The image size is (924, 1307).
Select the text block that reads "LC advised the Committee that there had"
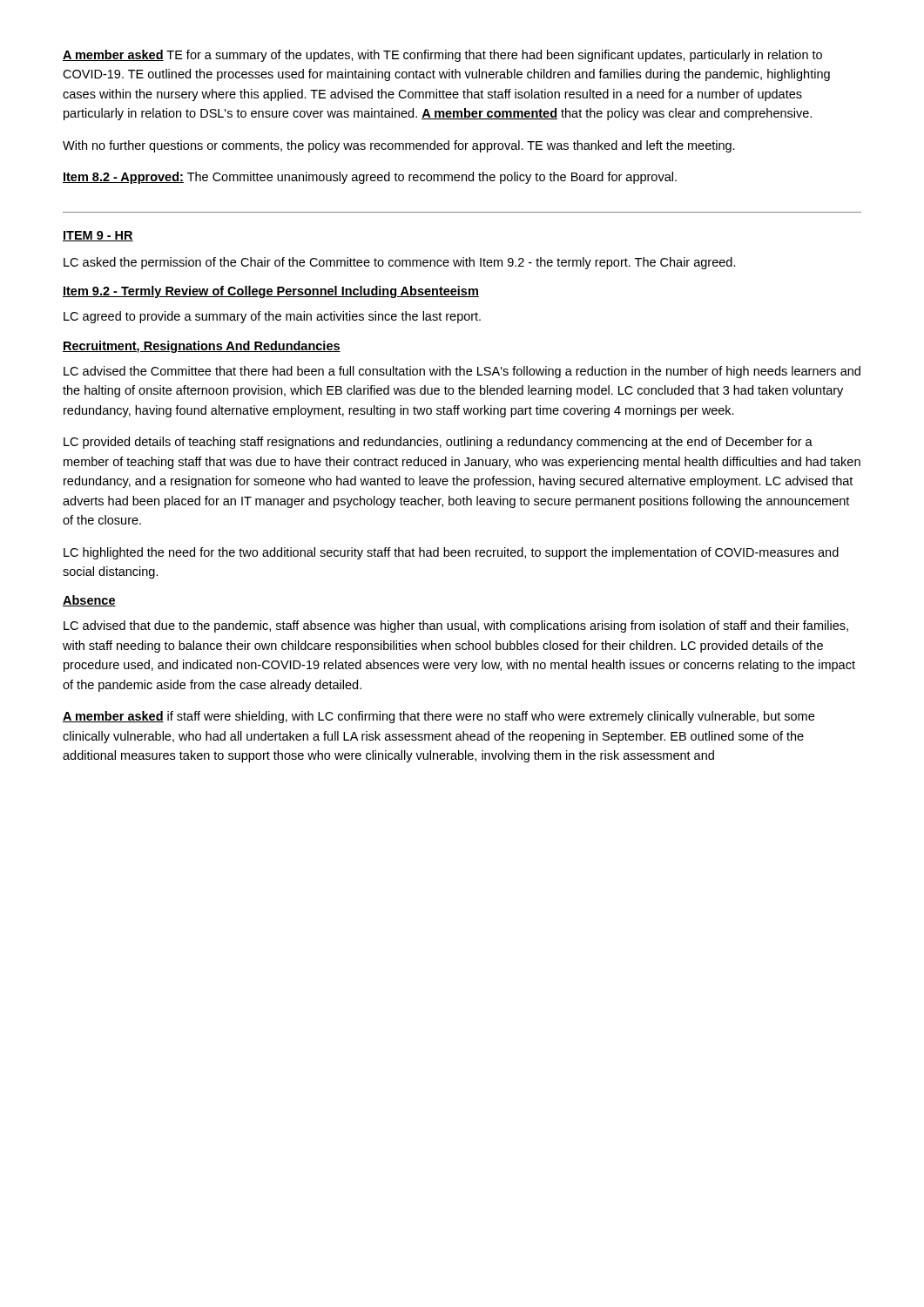click(462, 391)
